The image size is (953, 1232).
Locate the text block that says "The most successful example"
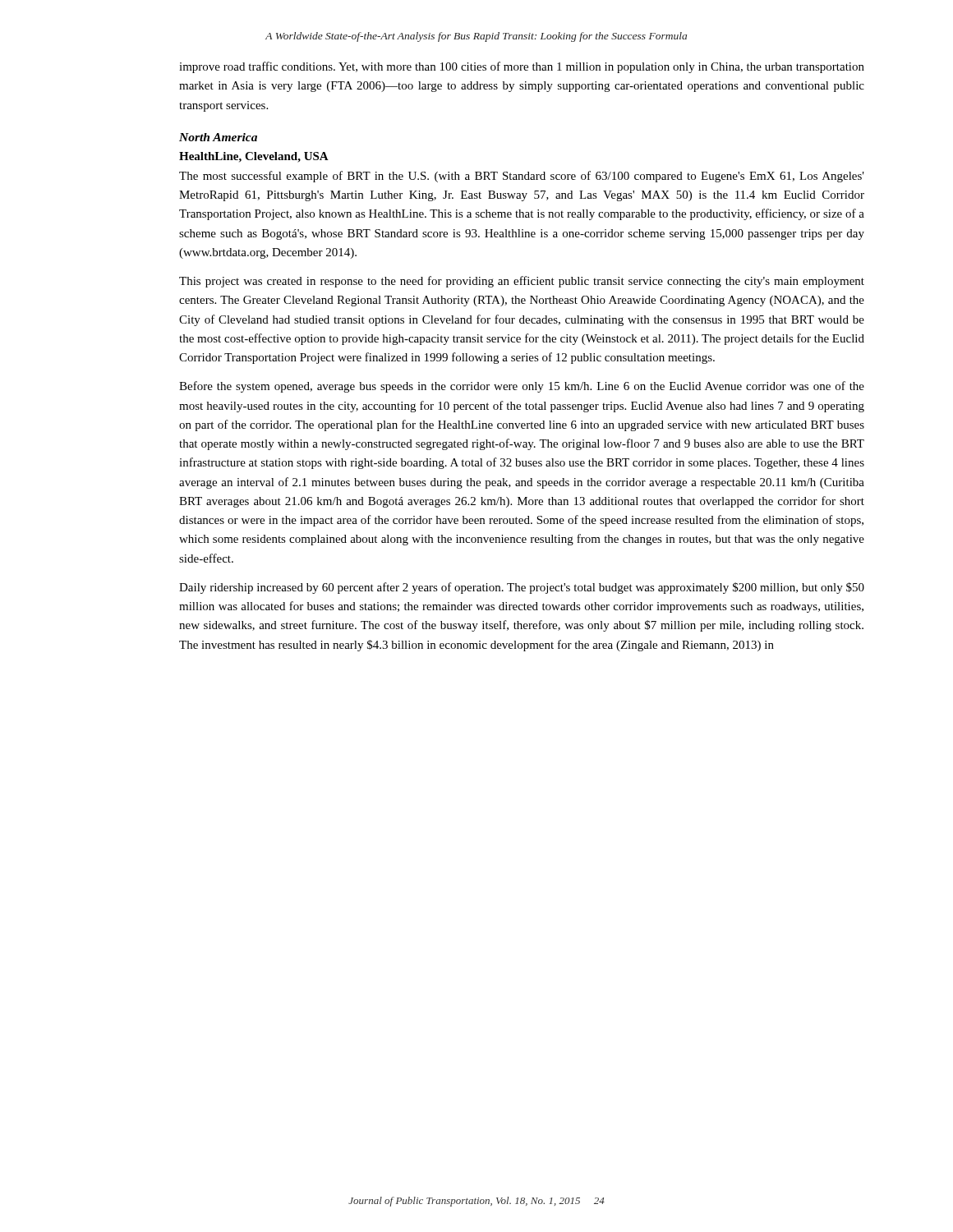522,214
